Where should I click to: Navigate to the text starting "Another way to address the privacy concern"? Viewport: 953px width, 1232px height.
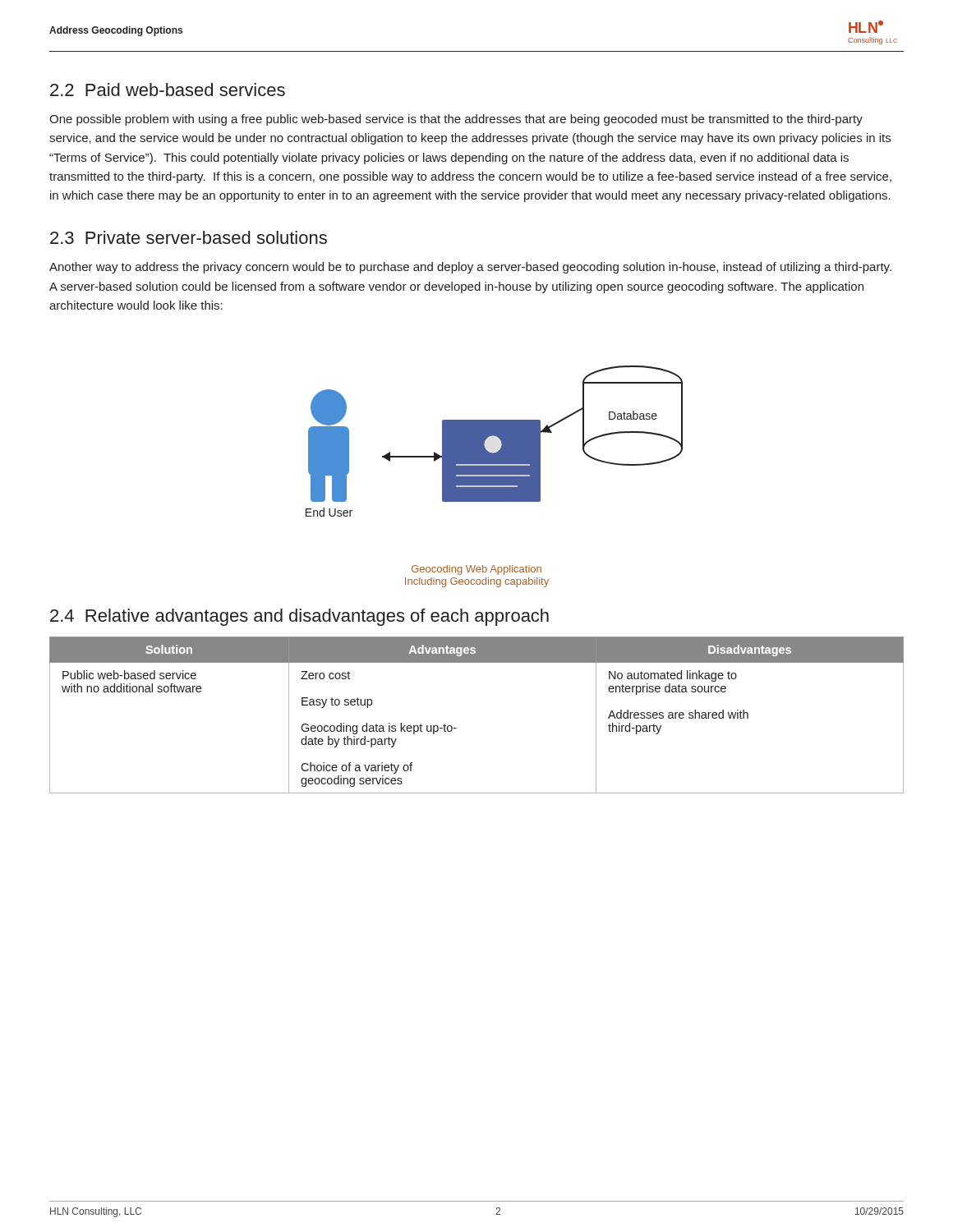(x=472, y=286)
